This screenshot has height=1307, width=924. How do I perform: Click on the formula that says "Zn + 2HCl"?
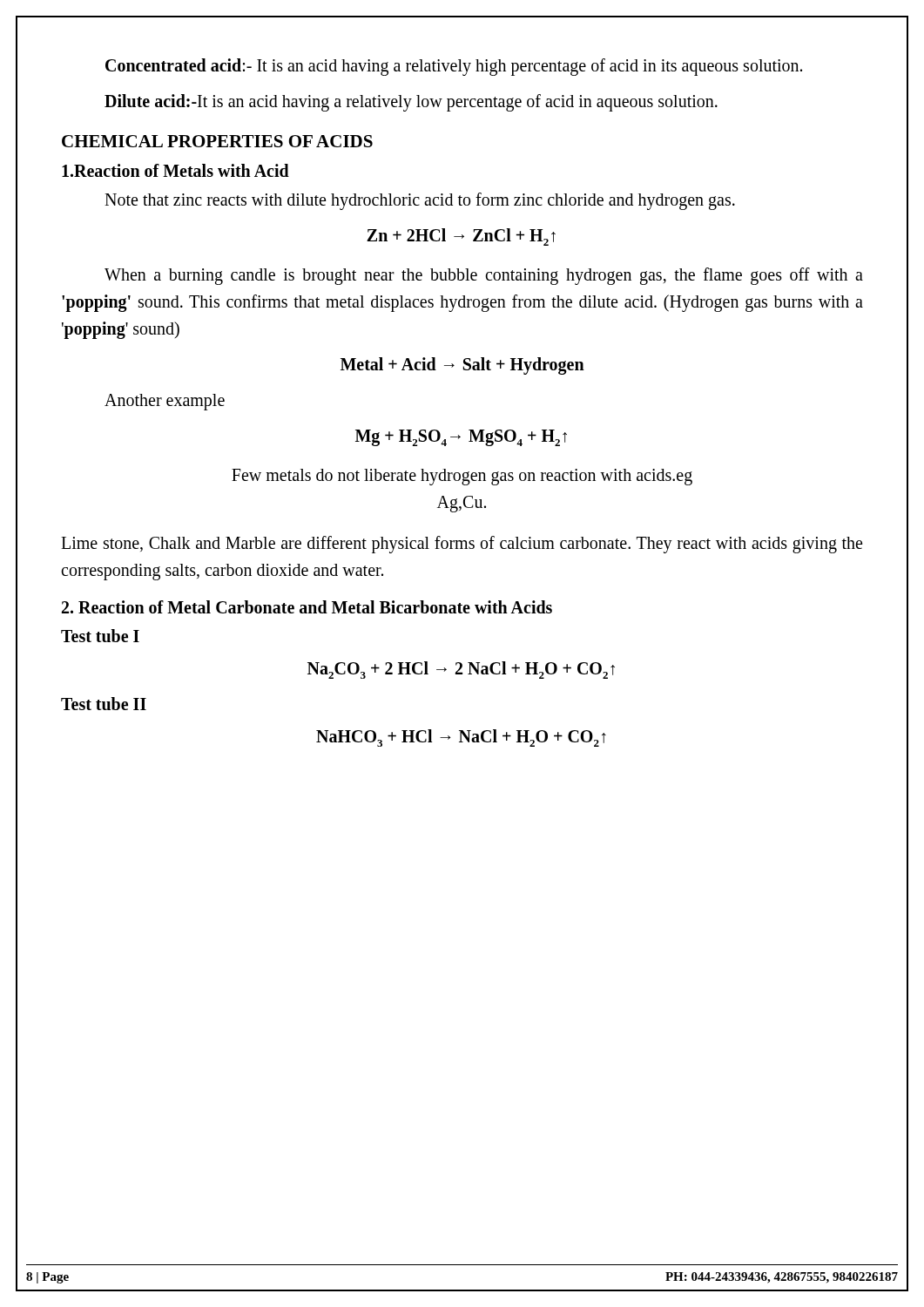click(x=462, y=237)
